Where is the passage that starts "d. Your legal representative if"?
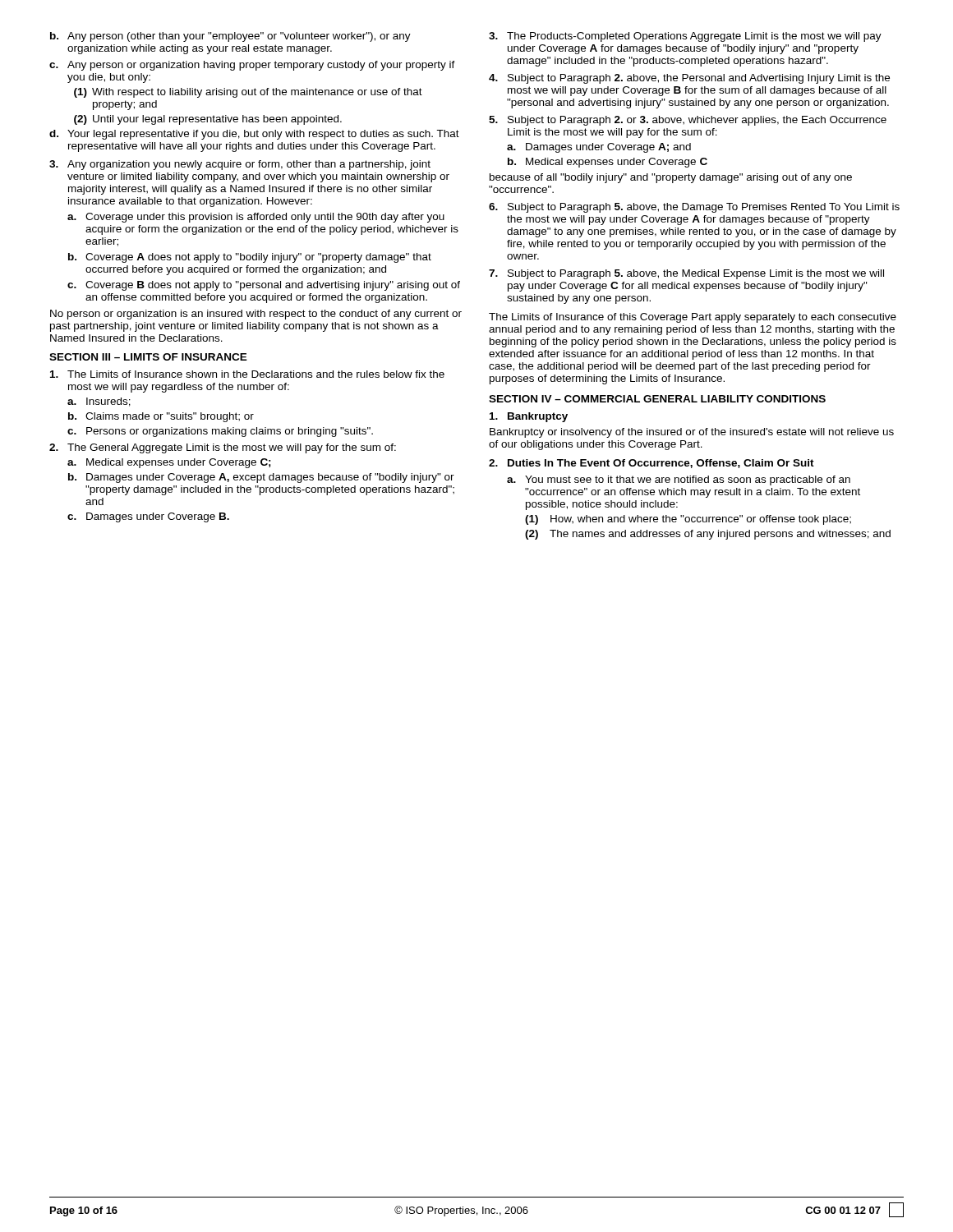Viewport: 953px width, 1232px height. point(257,140)
